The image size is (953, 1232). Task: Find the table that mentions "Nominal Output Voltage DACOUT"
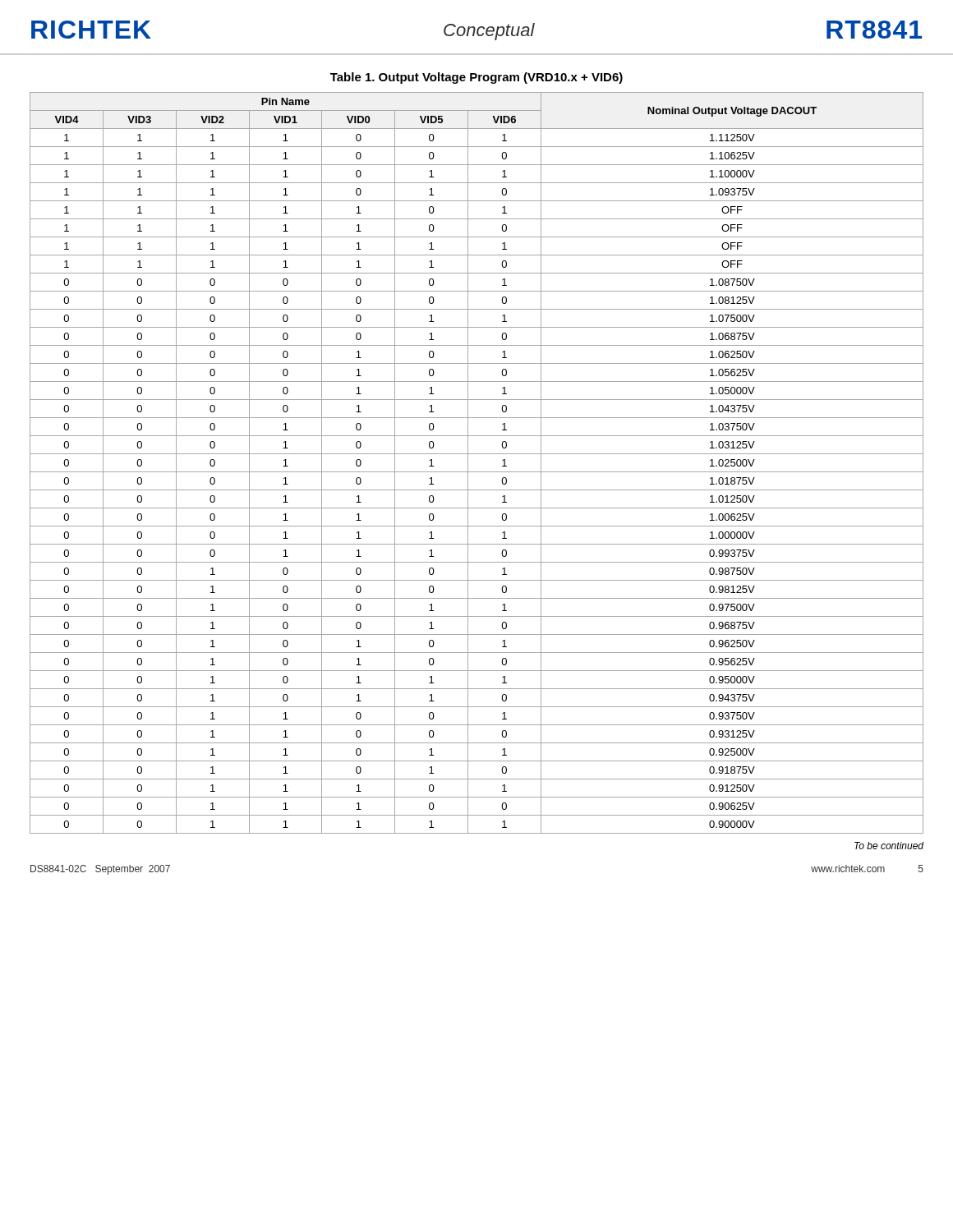coord(476,463)
